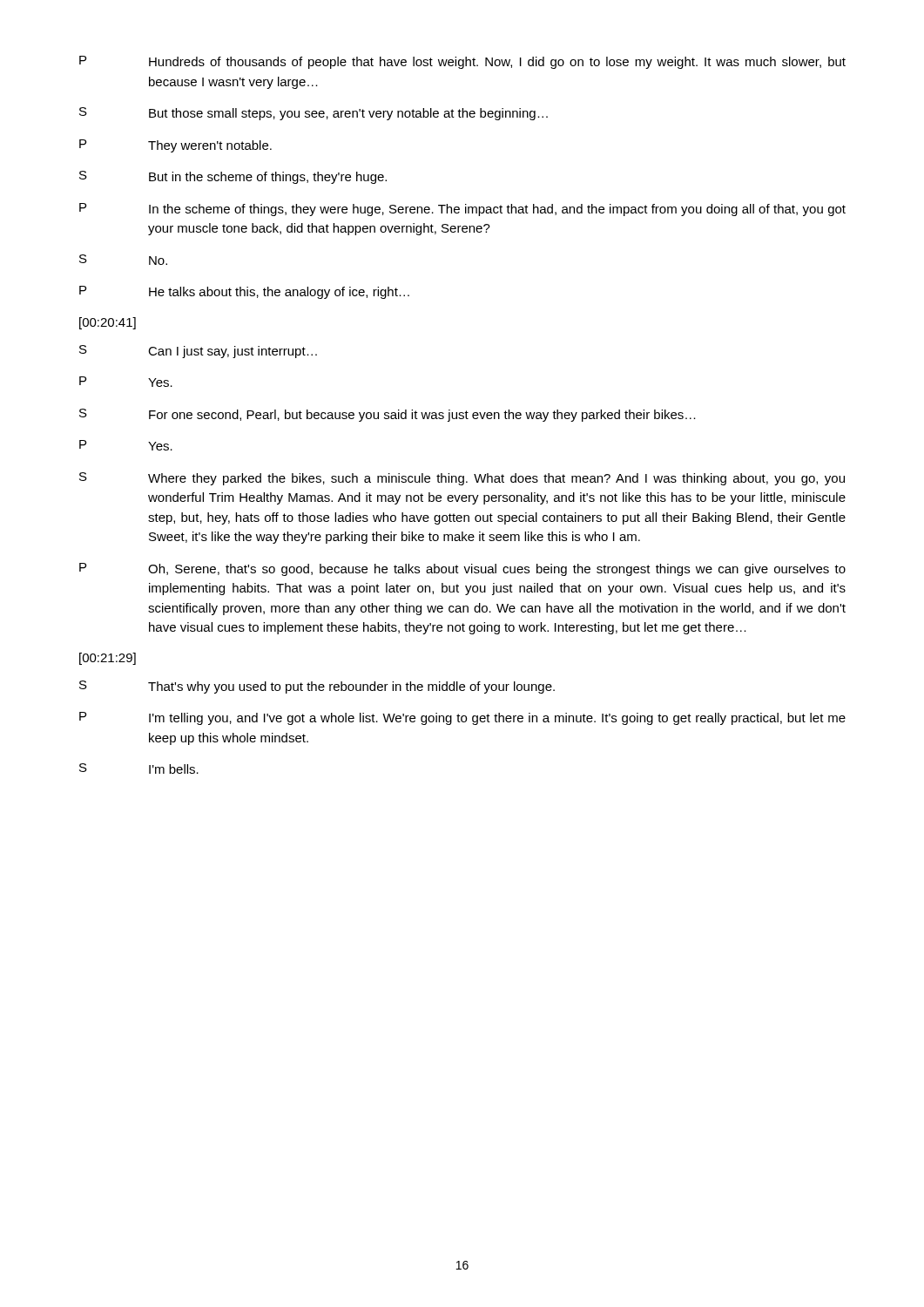Click where it says "P They weren't notable."
The image size is (924, 1307).
point(175,146)
